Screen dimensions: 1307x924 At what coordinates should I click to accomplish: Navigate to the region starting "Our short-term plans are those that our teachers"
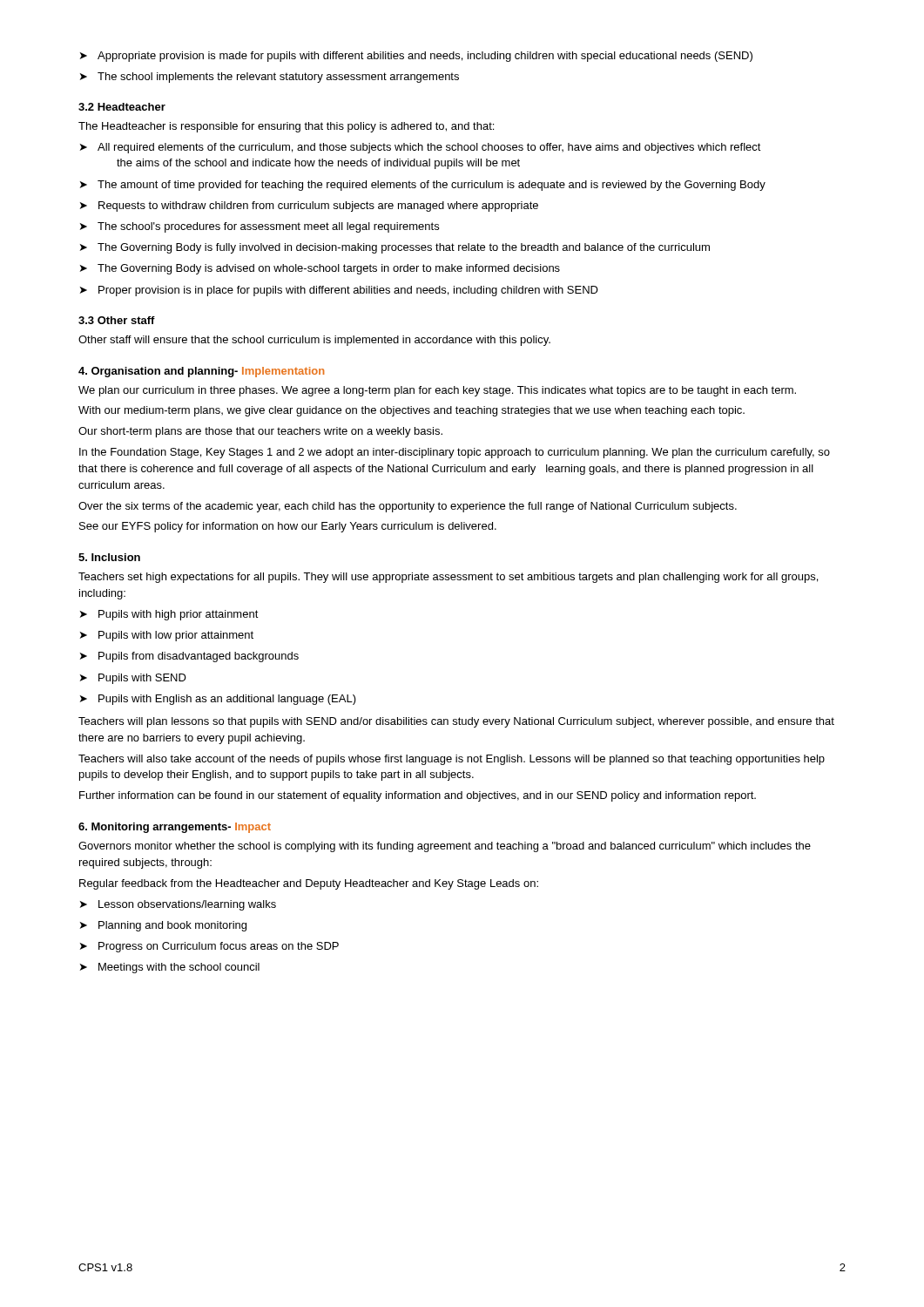coord(261,431)
